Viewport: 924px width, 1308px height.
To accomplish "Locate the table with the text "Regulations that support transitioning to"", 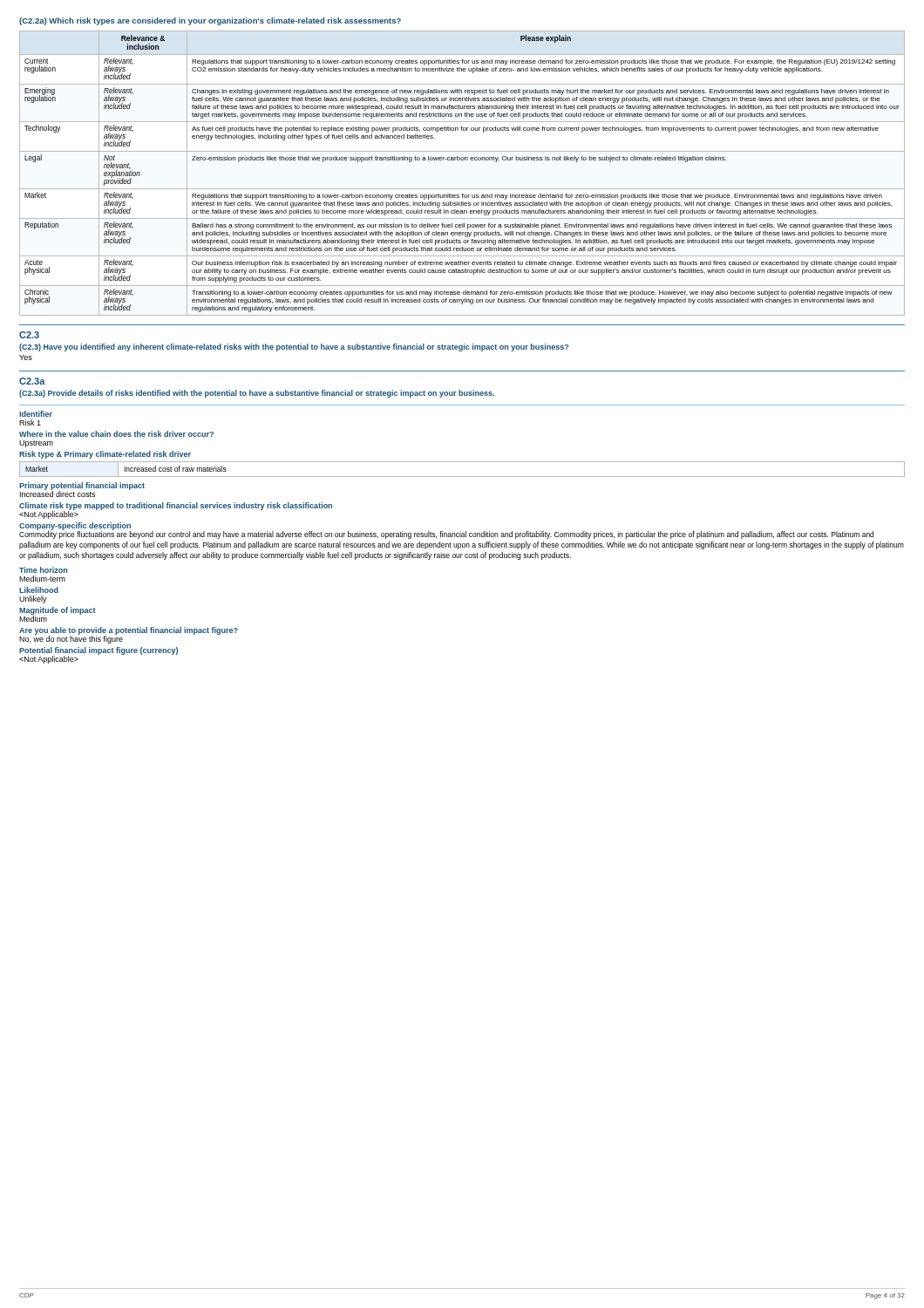I will (462, 173).
